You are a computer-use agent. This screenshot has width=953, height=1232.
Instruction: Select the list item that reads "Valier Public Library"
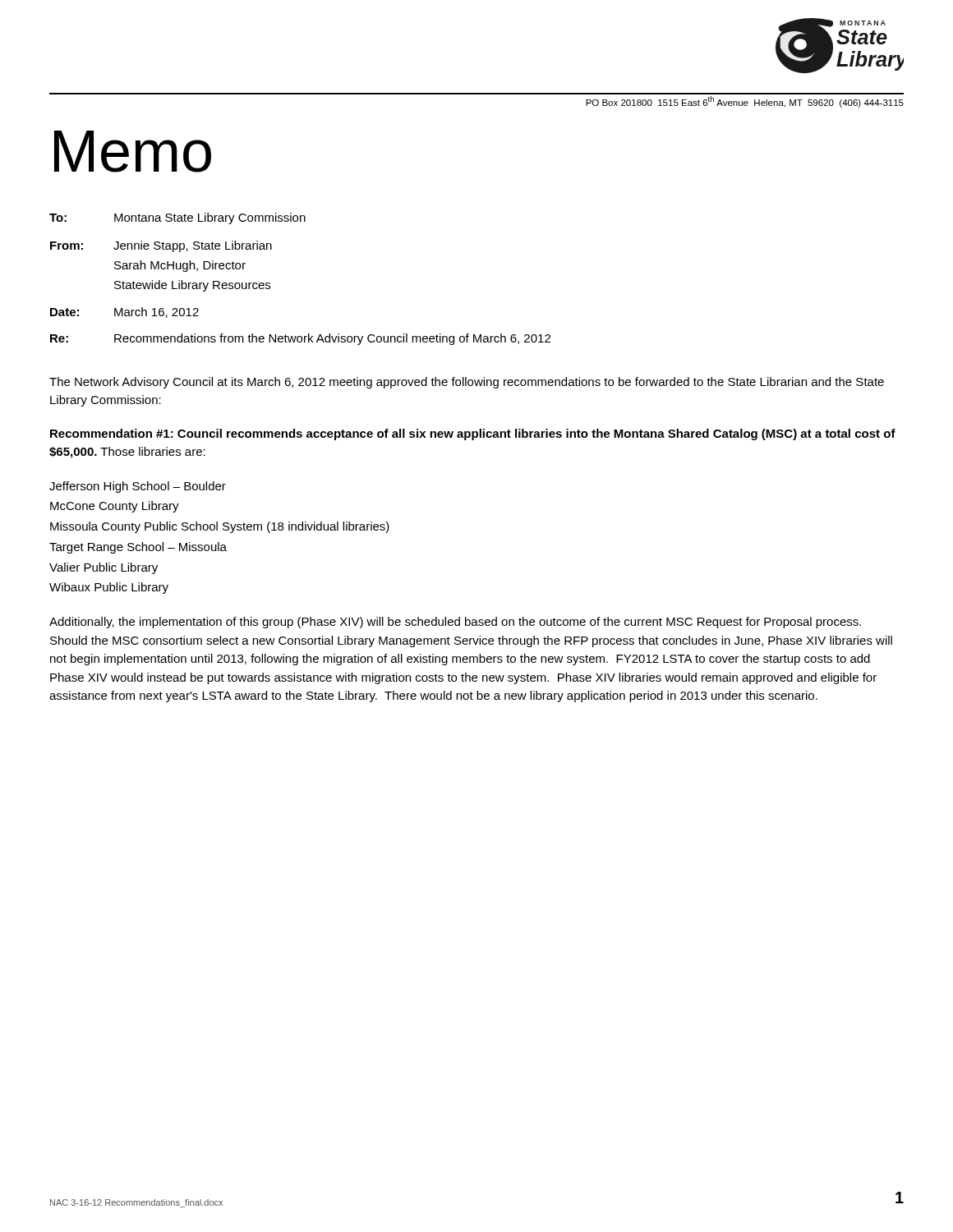pos(104,567)
